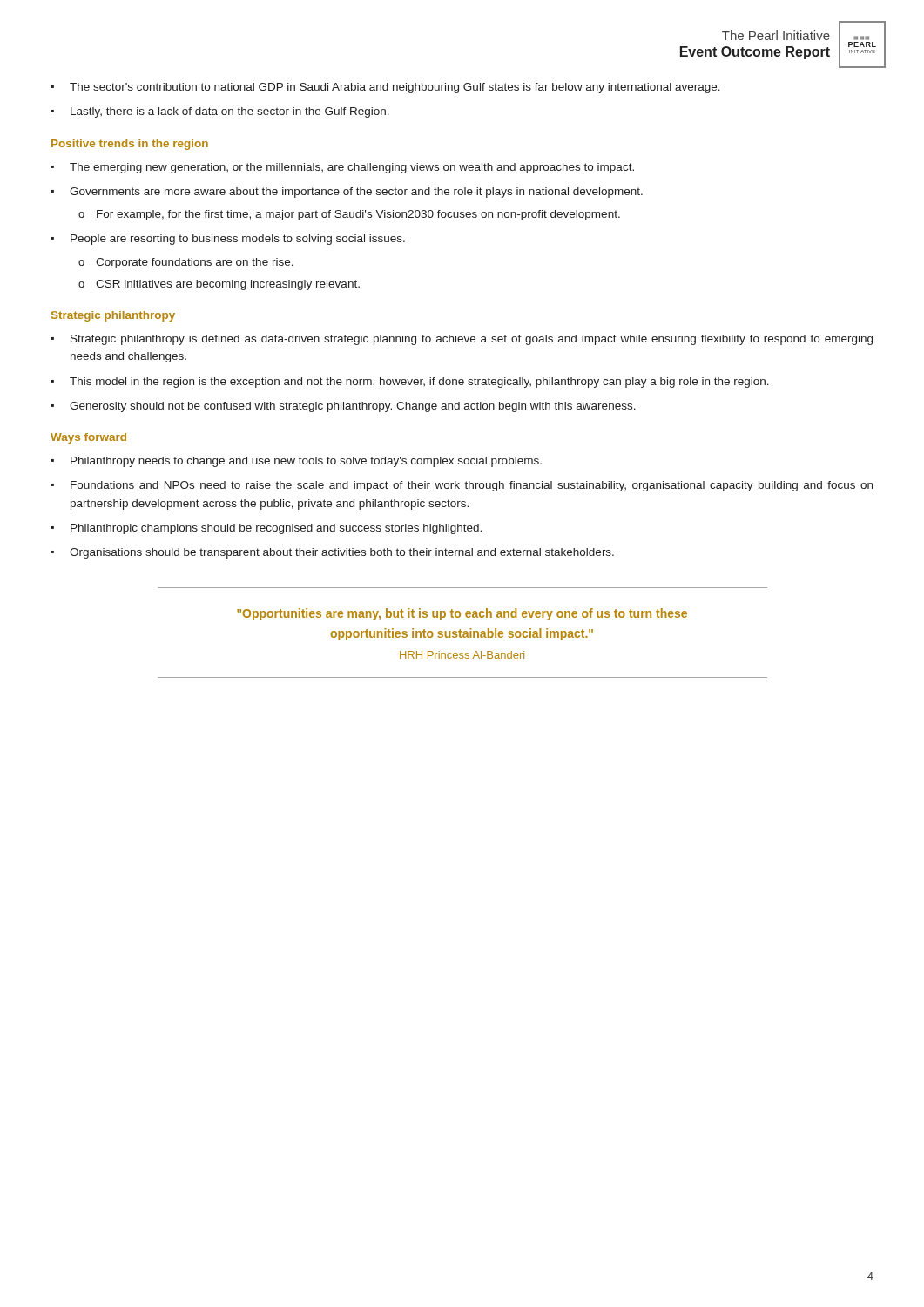Viewport: 924px width, 1307px height.
Task: Find the block on this page that starts "Philanthropic champions should be recognised and success stories"
Action: coord(276,527)
